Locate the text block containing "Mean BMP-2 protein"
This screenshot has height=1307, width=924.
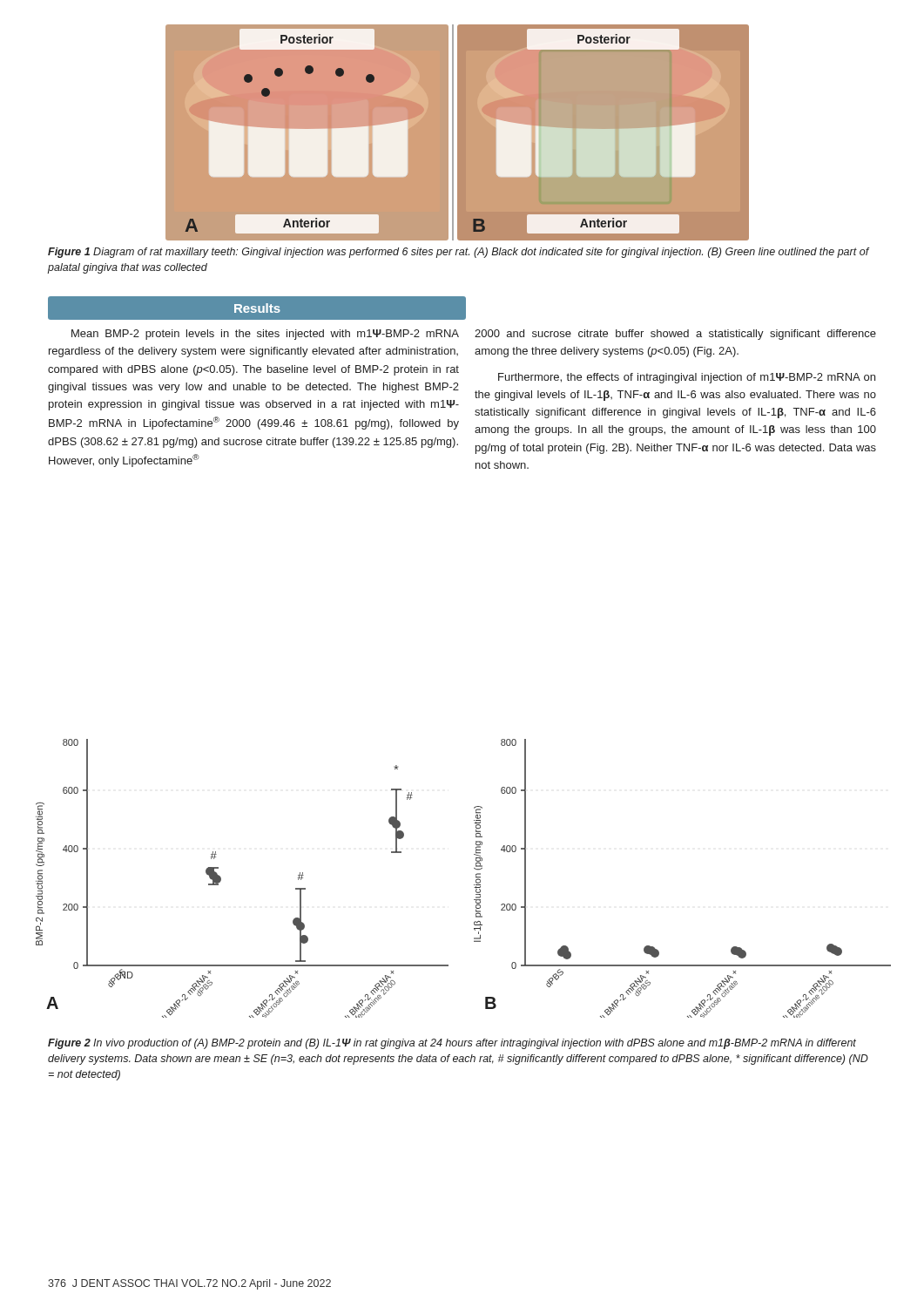point(253,398)
